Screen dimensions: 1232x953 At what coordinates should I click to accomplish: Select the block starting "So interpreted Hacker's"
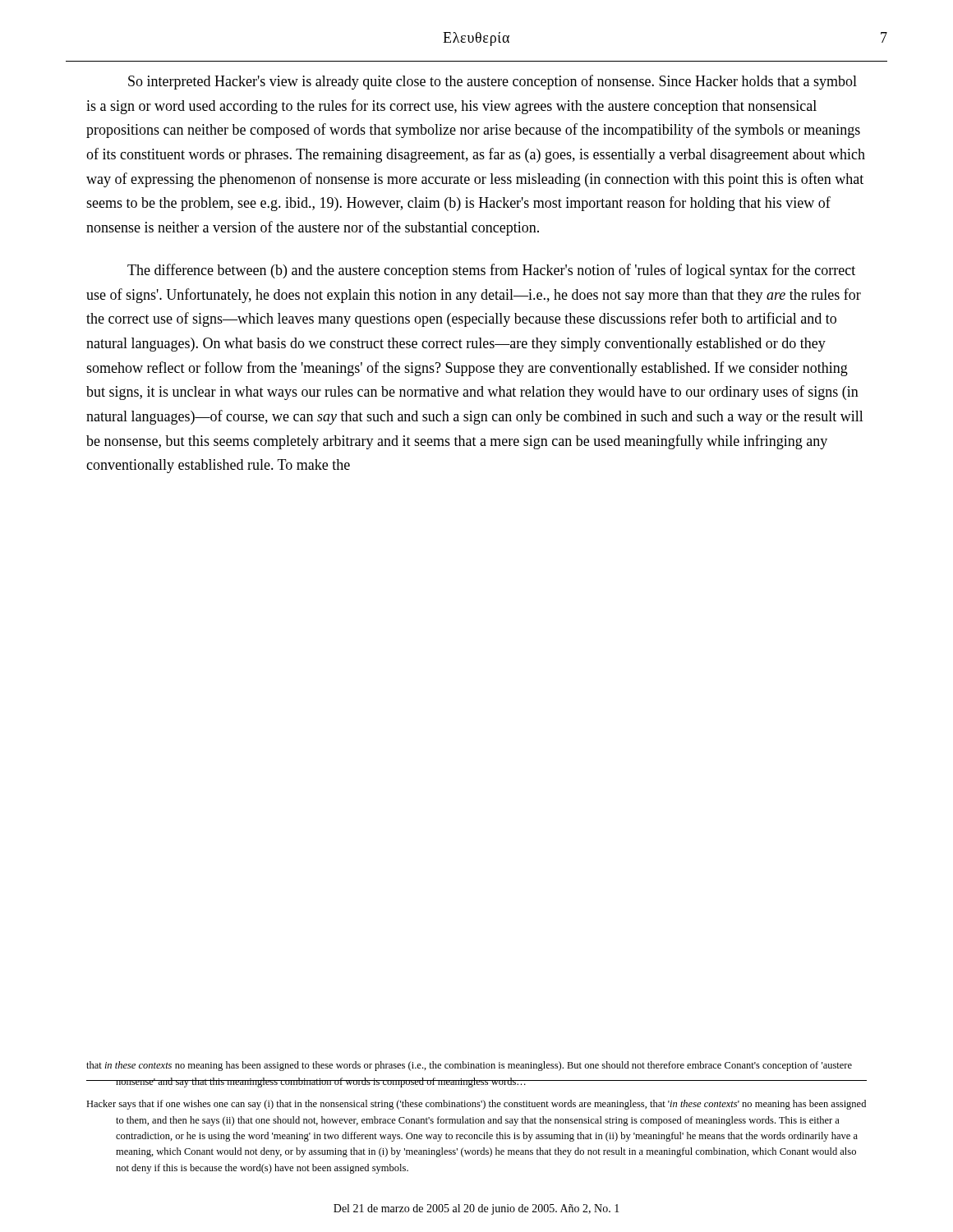[x=476, y=155]
